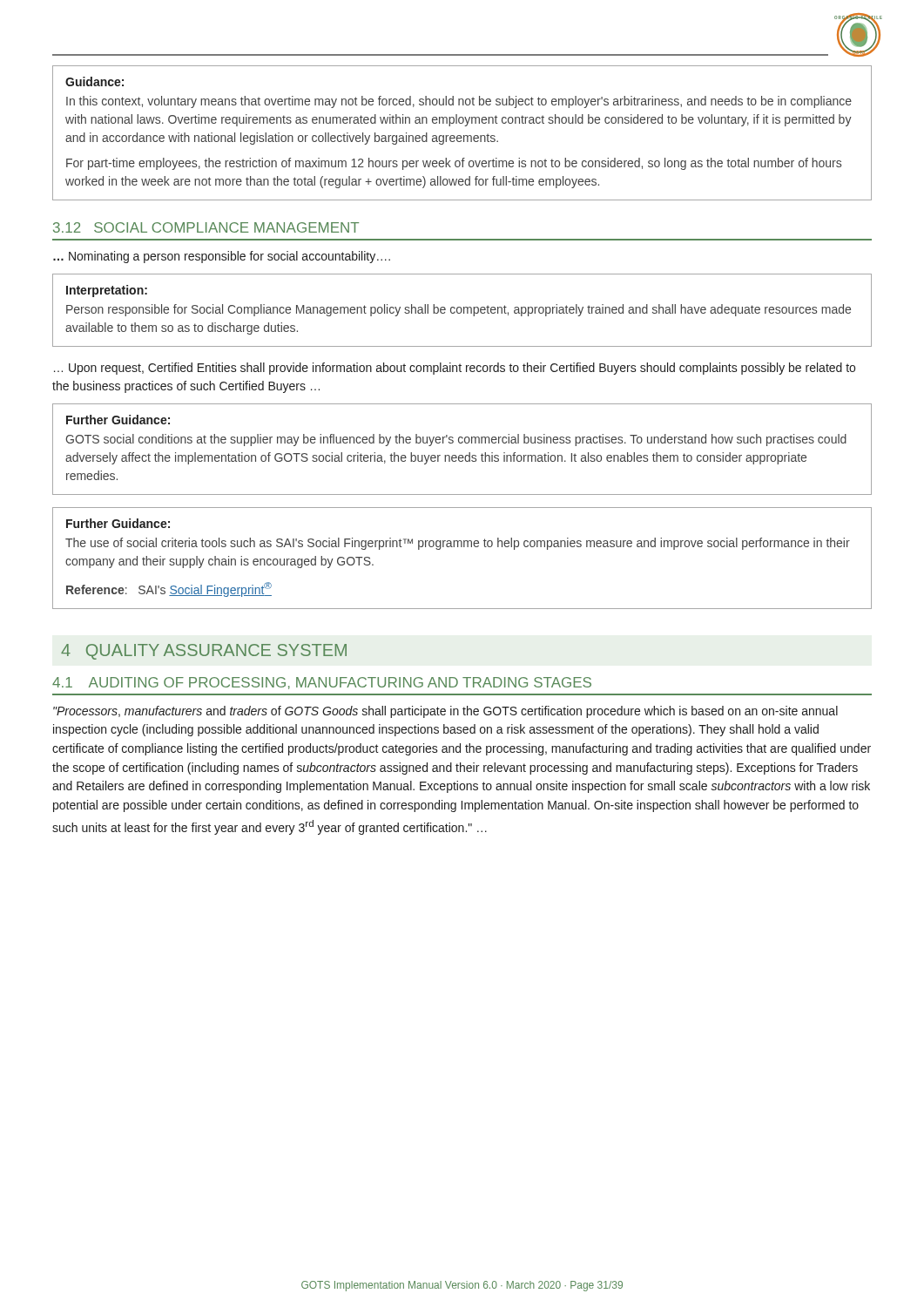924x1307 pixels.
Task: Find the logo
Action: pos(863,37)
